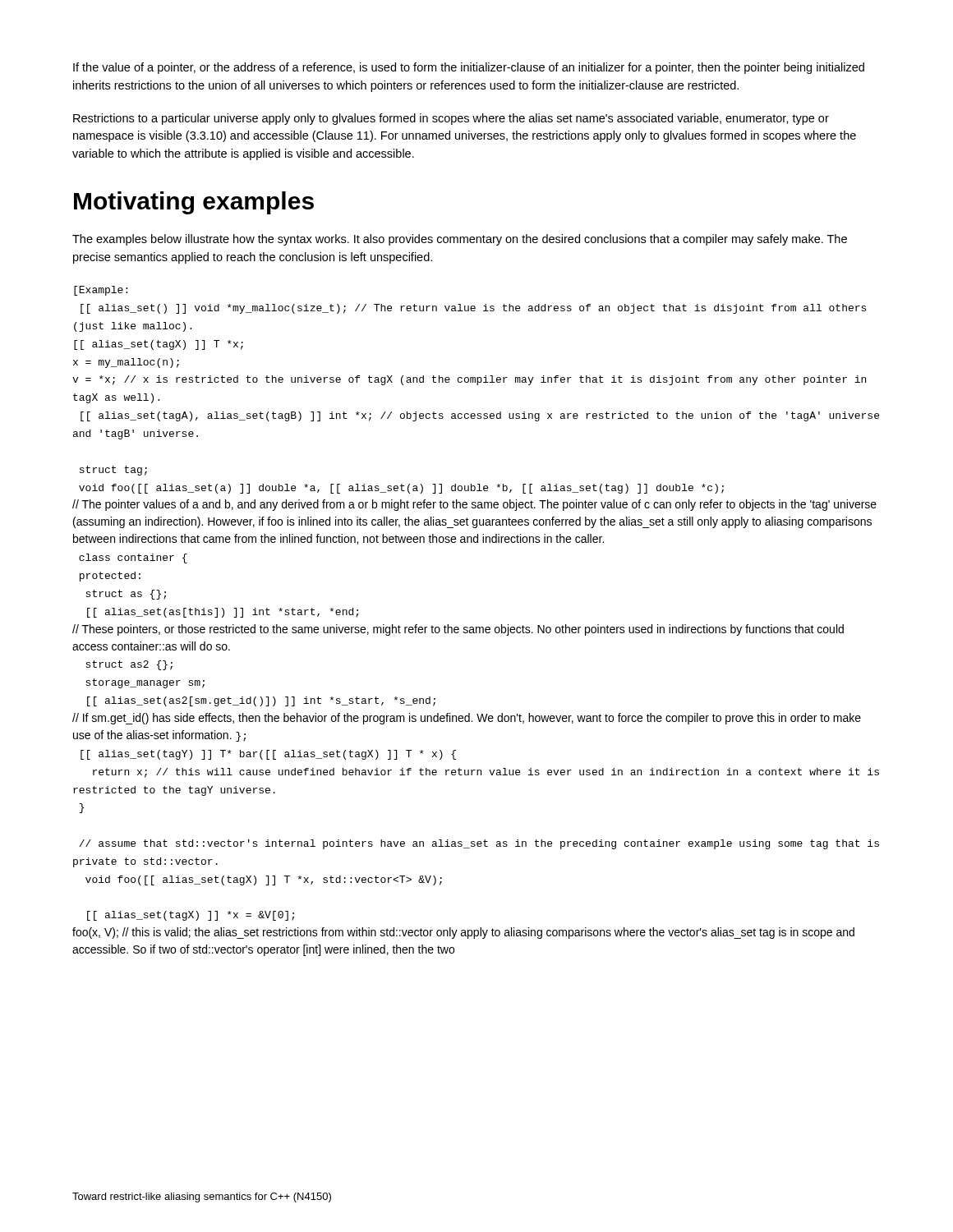Select the block starting "If the value of"
The width and height of the screenshot is (953, 1232).
coord(469,76)
